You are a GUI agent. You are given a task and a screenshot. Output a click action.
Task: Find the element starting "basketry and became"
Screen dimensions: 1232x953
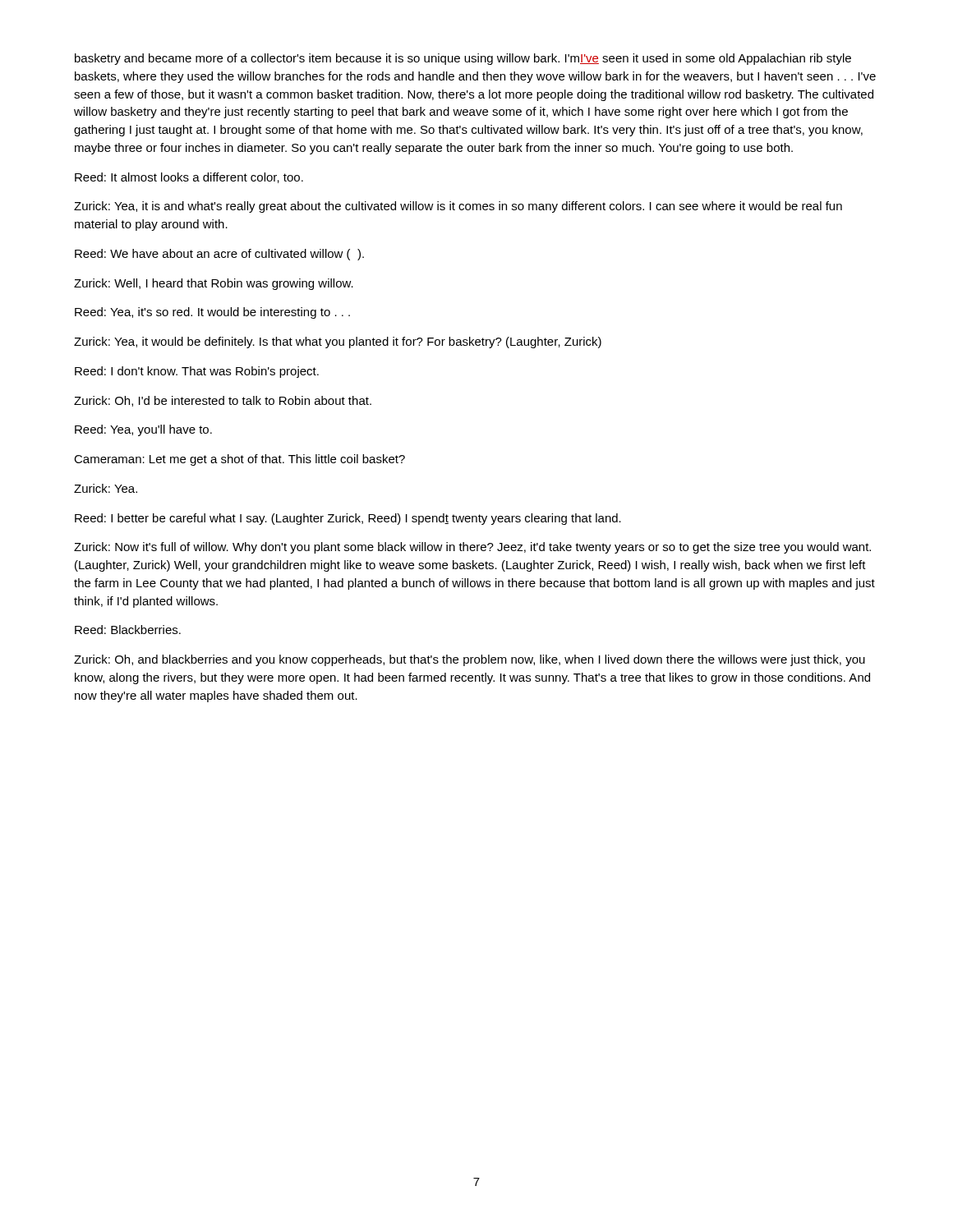[475, 103]
